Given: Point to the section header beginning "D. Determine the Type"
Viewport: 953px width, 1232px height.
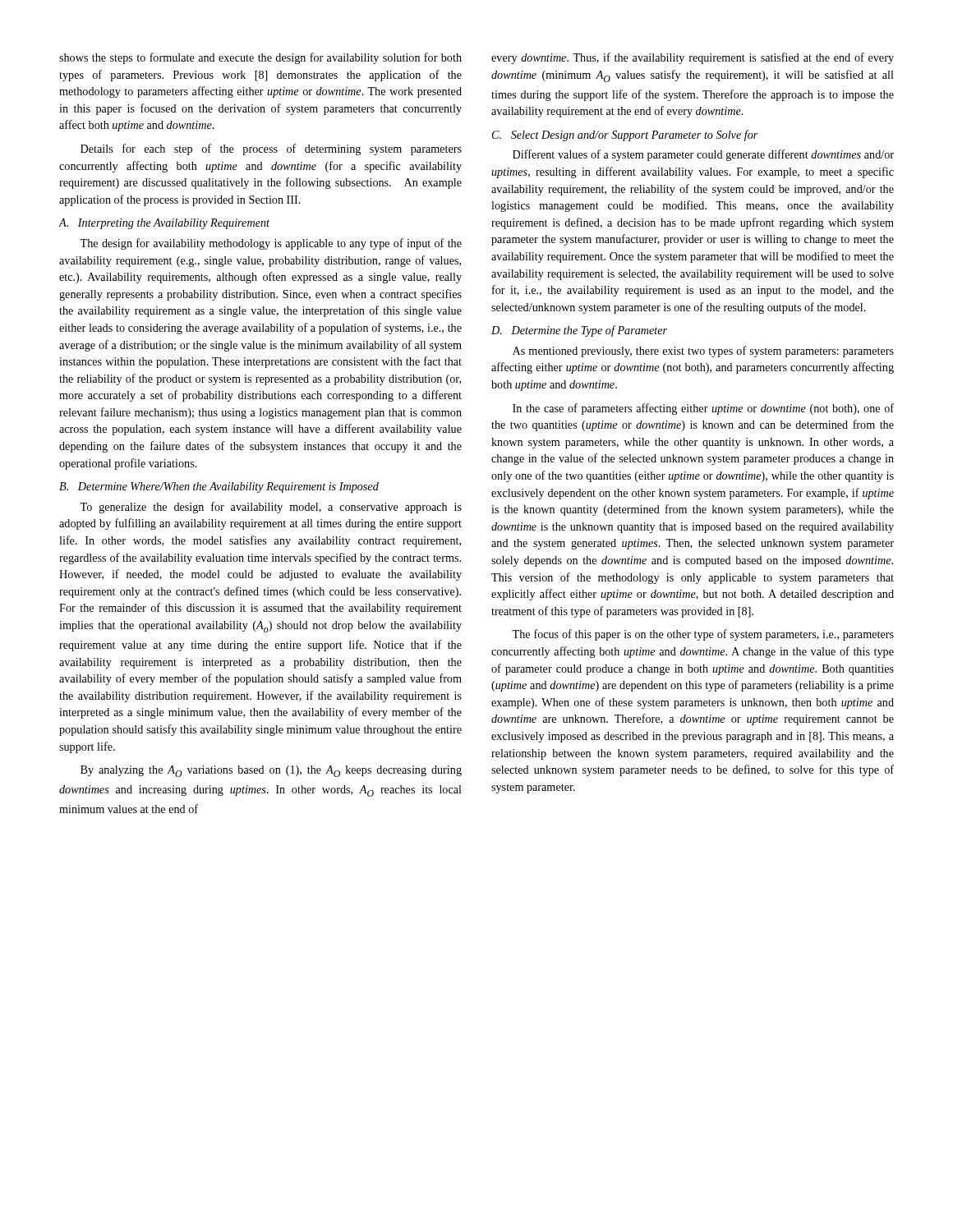Looking at the screenshot, I should tap(579, 331).
